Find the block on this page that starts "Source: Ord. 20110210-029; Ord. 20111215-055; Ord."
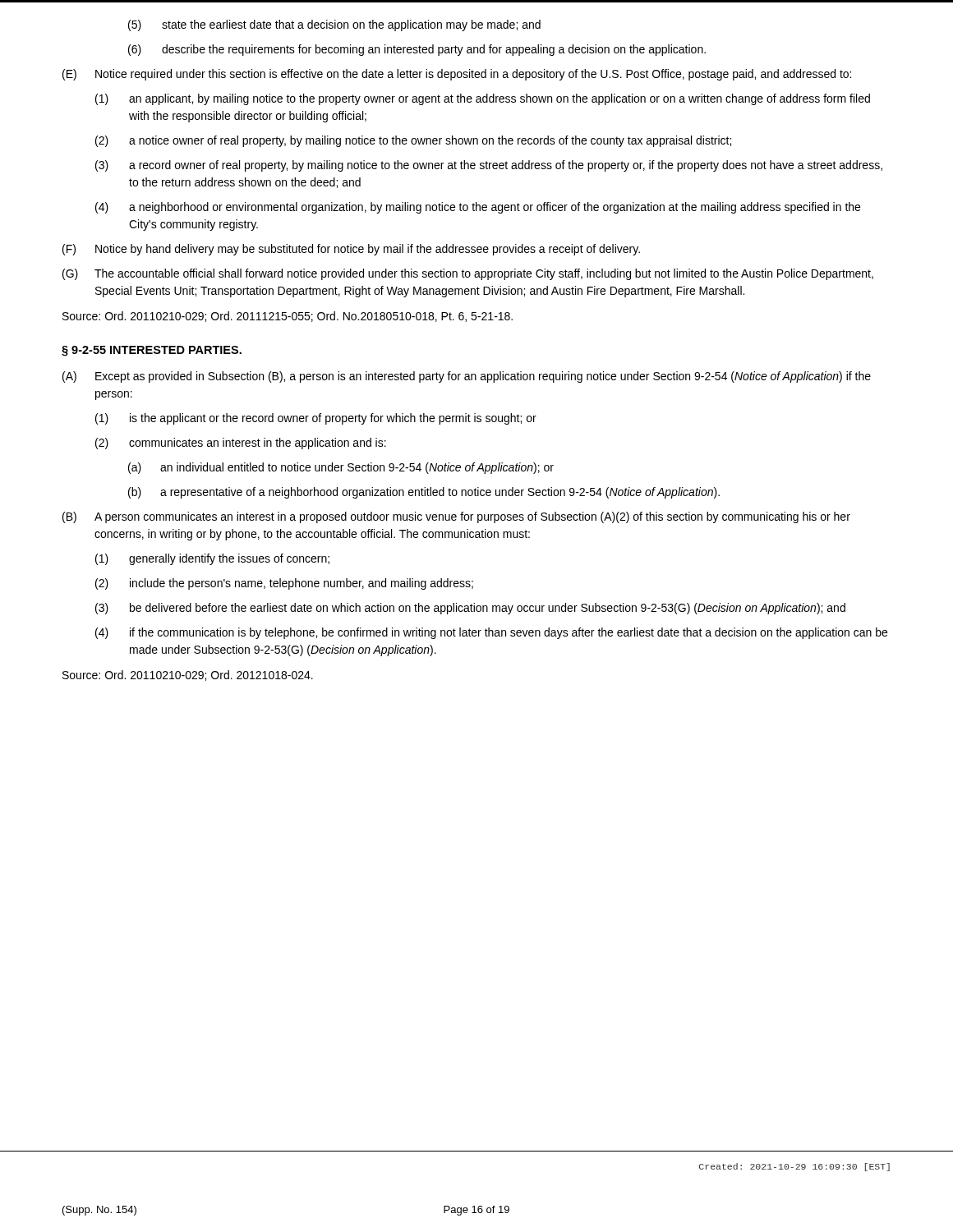This screenshot has height=1232, width=953. click(x=288, y=316)
